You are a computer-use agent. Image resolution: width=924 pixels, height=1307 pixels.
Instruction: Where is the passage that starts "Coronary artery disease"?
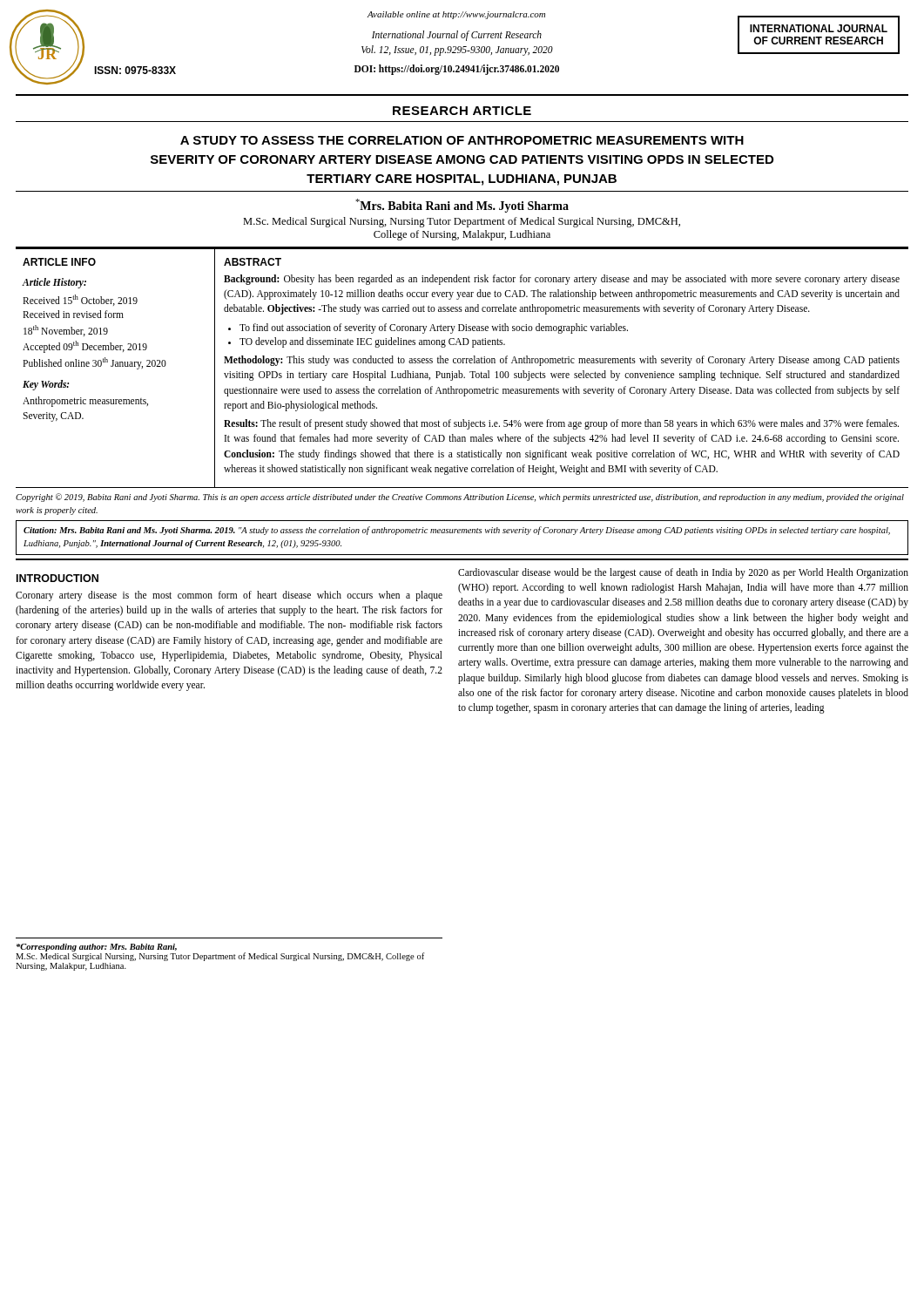[229, 640]
